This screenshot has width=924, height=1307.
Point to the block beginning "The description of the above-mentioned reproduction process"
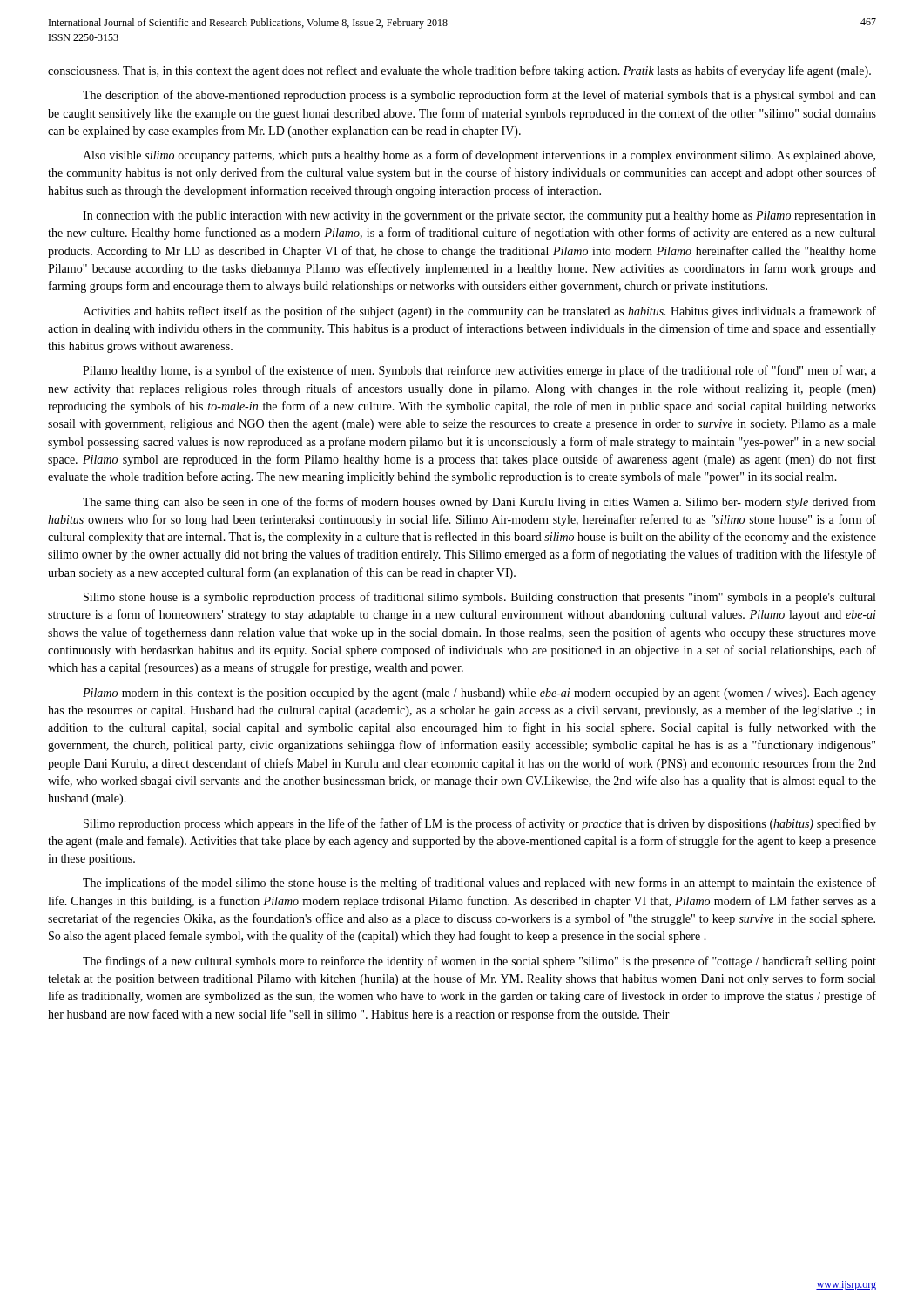[x=462, y=114]
